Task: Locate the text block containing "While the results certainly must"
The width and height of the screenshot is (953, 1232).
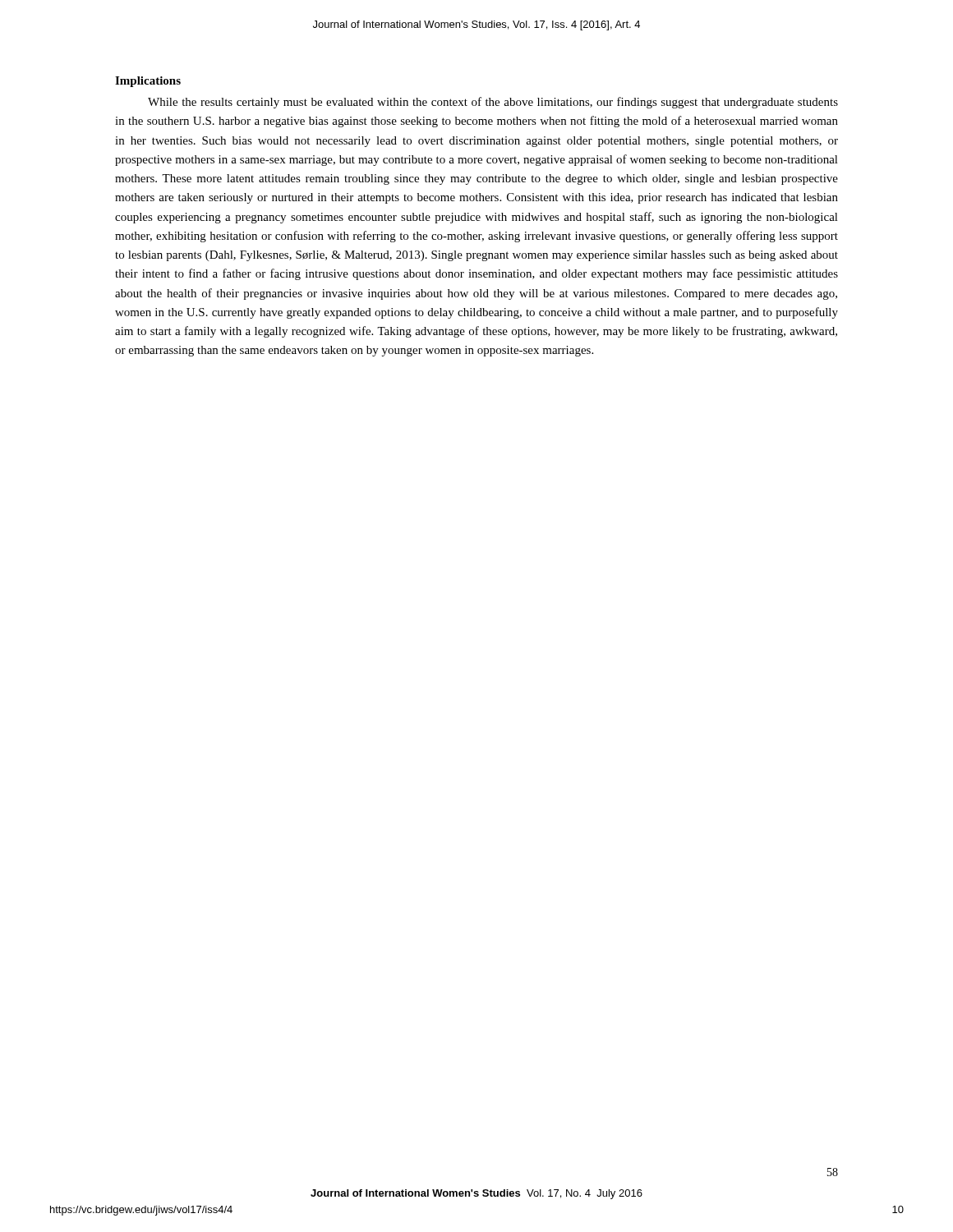Action: 476,226
